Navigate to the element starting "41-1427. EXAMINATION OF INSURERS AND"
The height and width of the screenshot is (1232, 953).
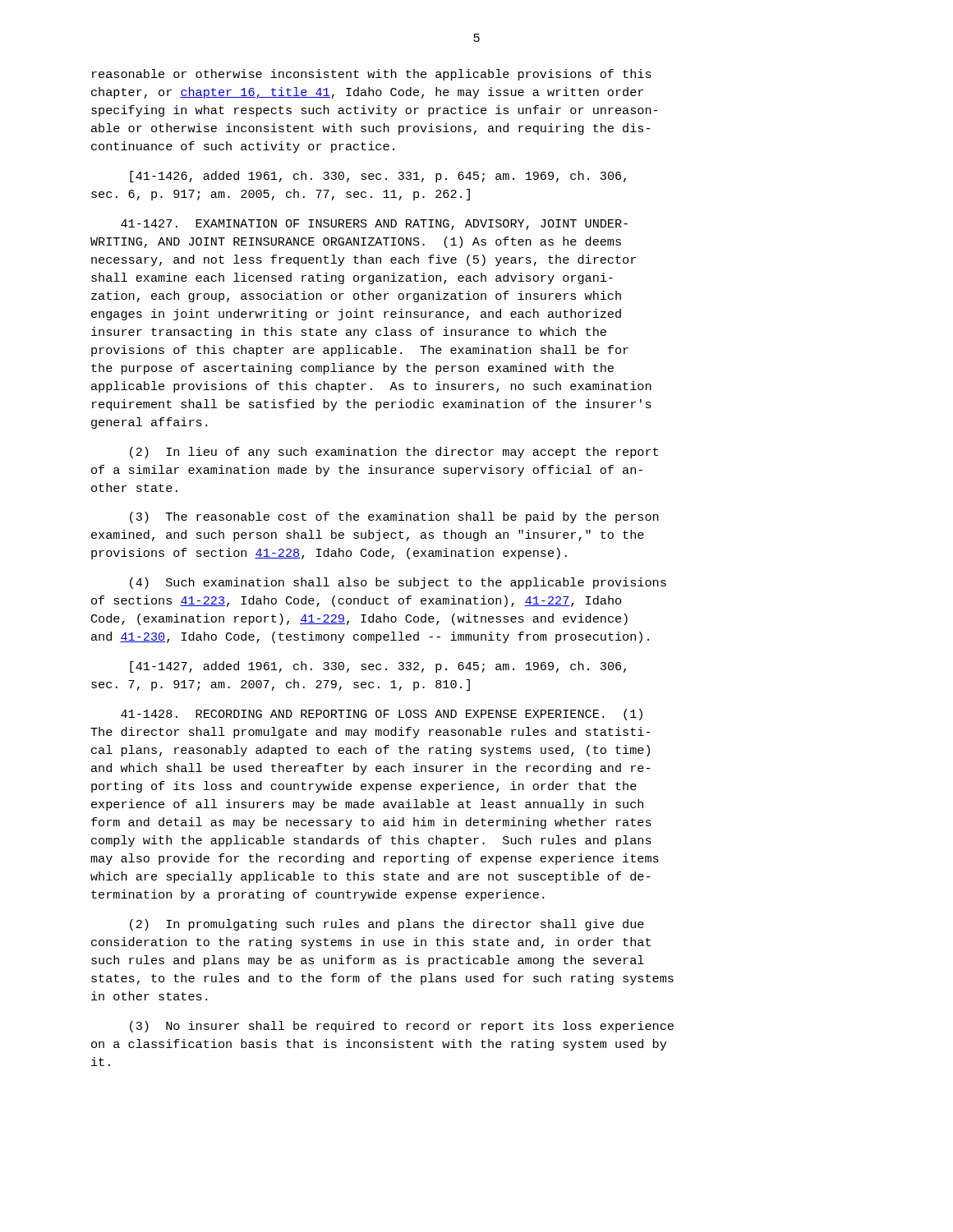pyautogui.click(x=371, y=323)
